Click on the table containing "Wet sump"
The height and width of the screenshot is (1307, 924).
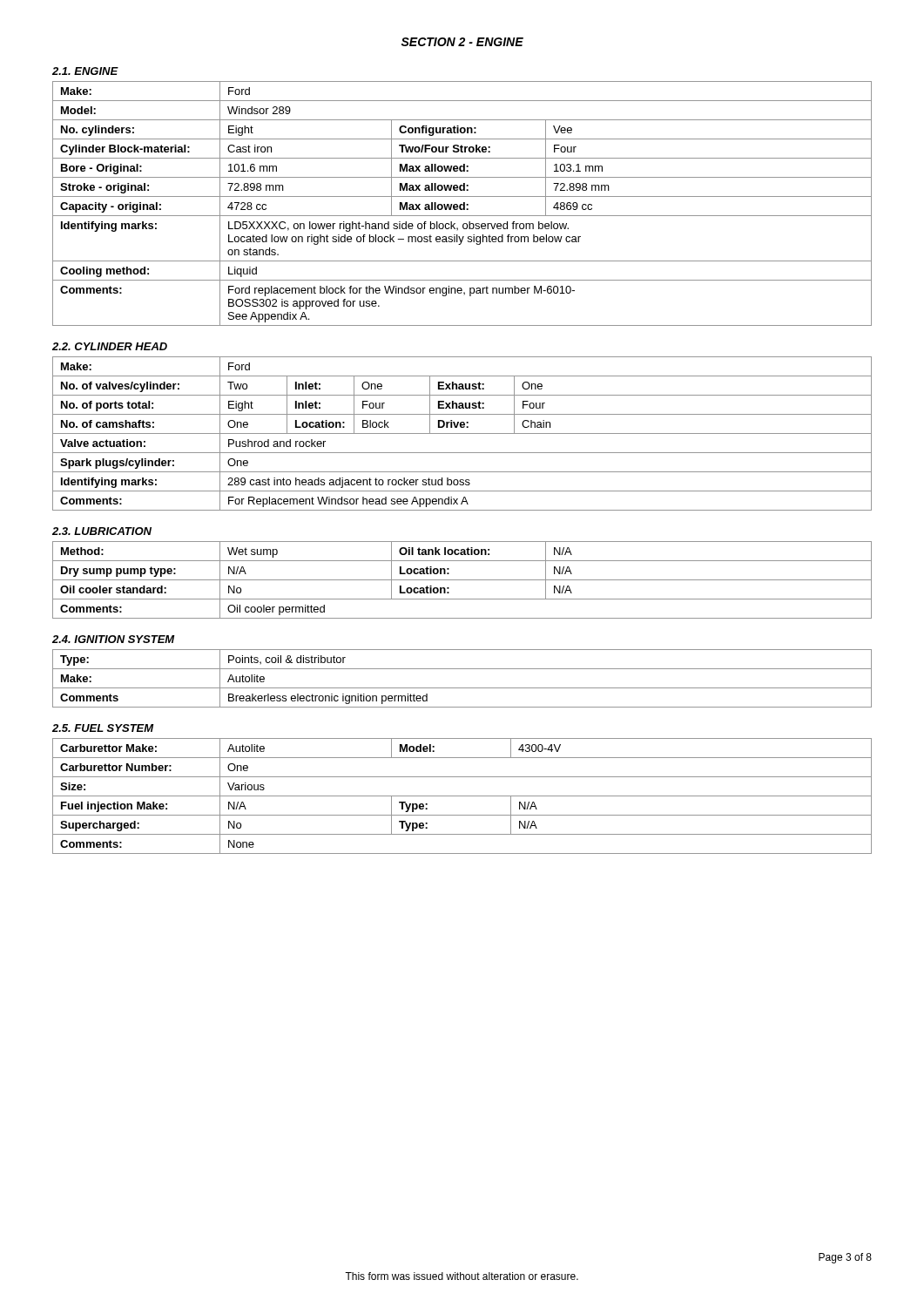pos(462,580)
